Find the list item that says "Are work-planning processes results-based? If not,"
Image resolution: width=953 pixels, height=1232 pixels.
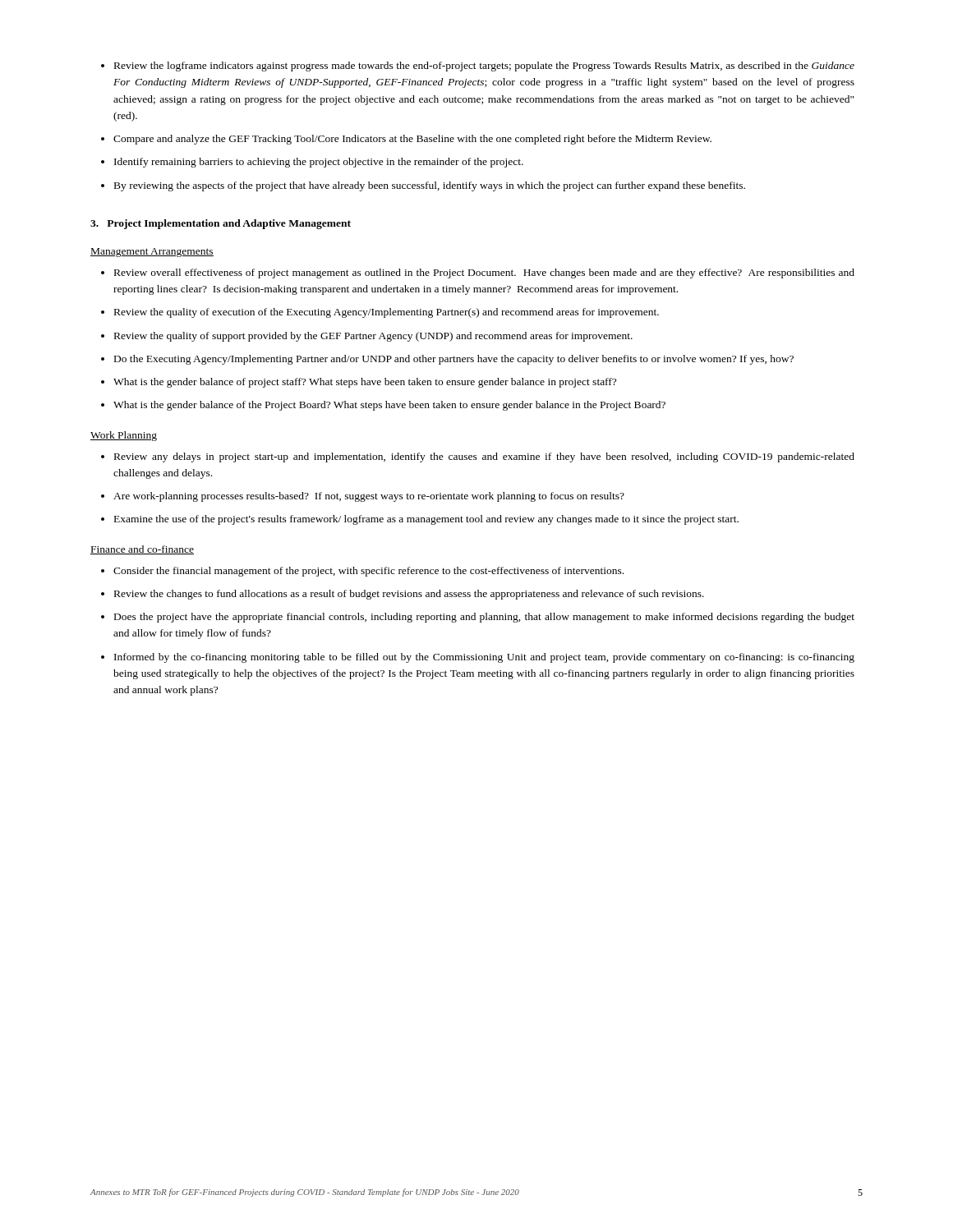click(x=369, y=496)
